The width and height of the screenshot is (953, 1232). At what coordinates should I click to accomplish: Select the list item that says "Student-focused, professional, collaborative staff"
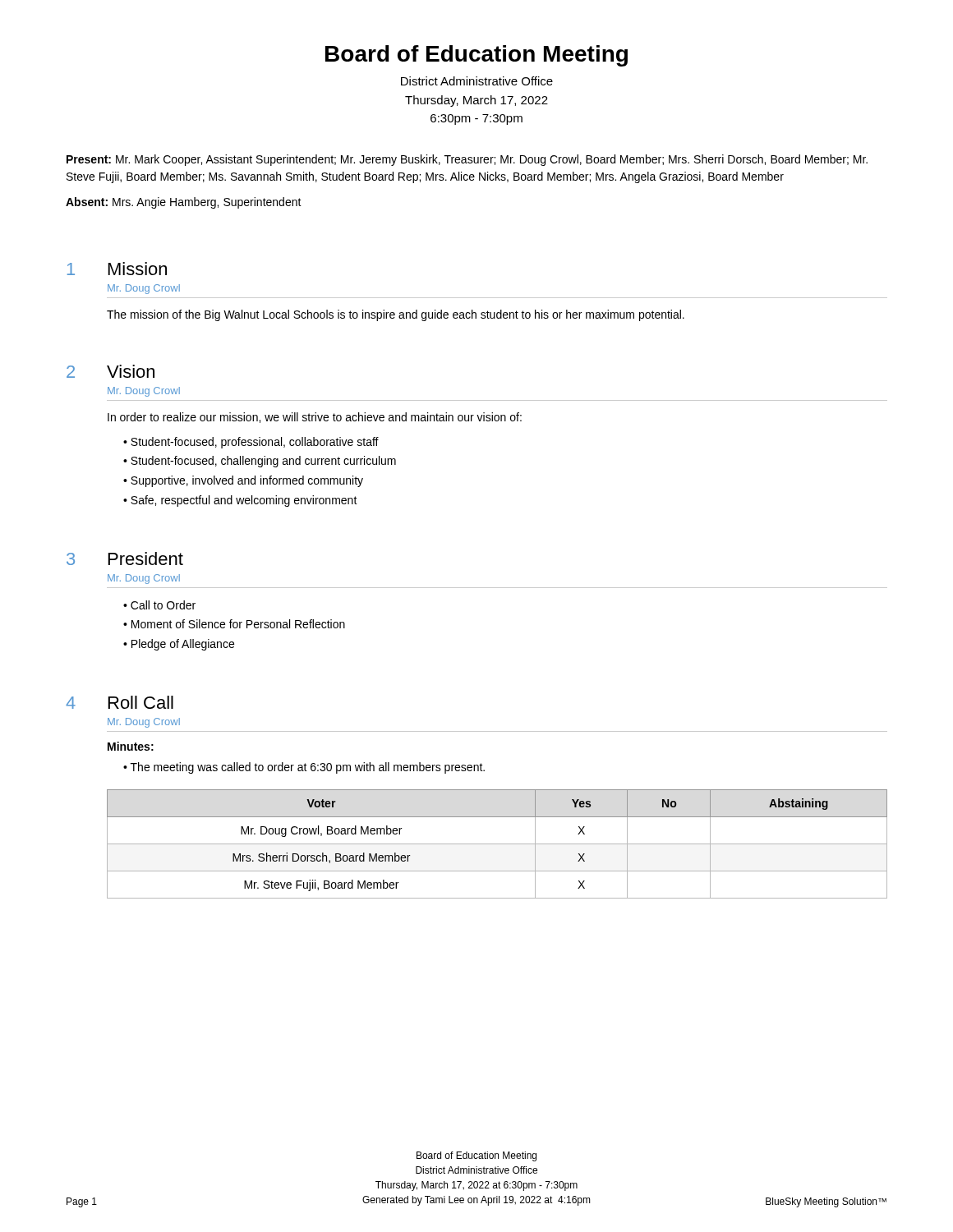(x=254, y=441)
